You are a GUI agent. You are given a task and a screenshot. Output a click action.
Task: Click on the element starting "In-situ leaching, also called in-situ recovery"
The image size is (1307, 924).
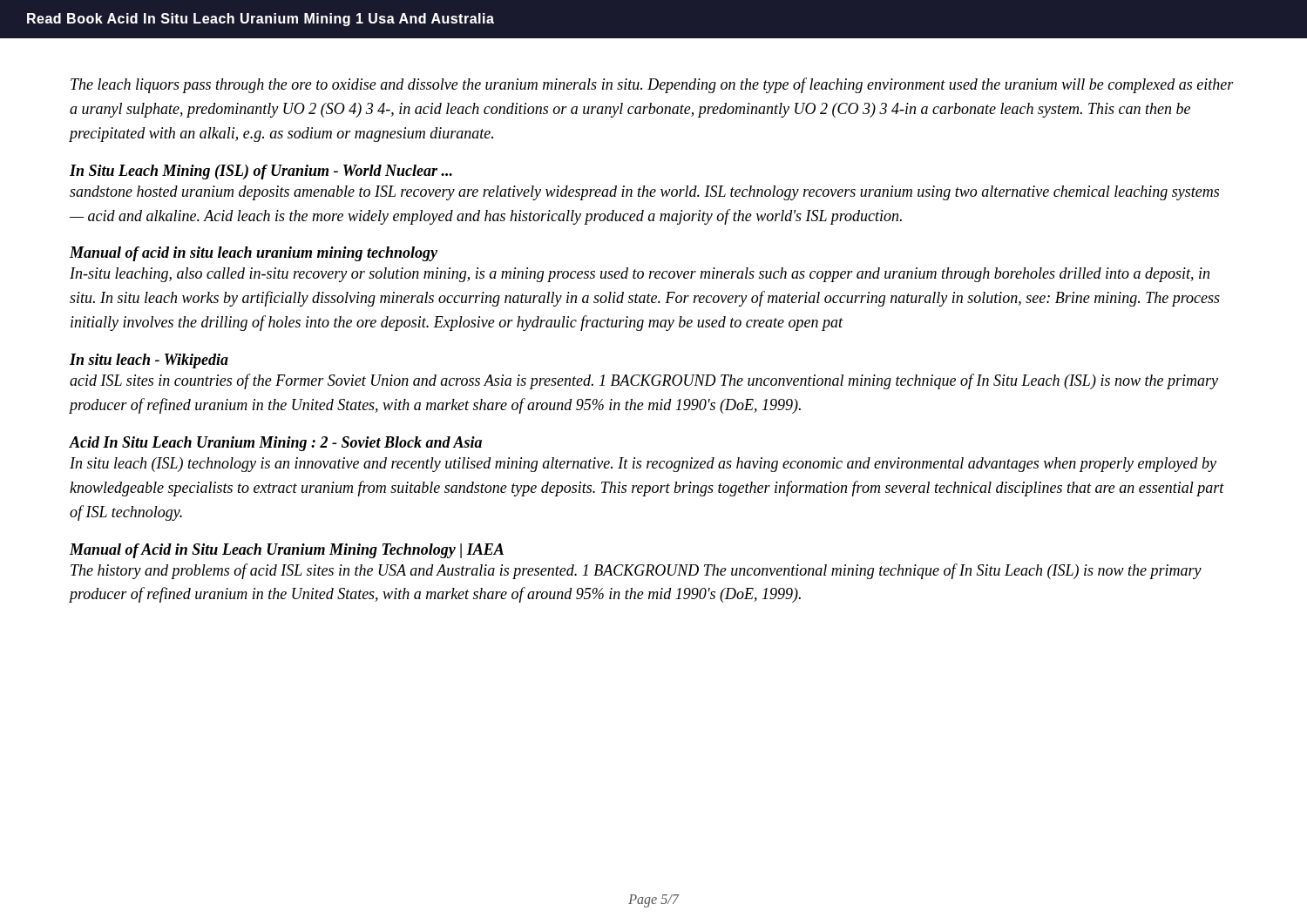pos(654,299)
